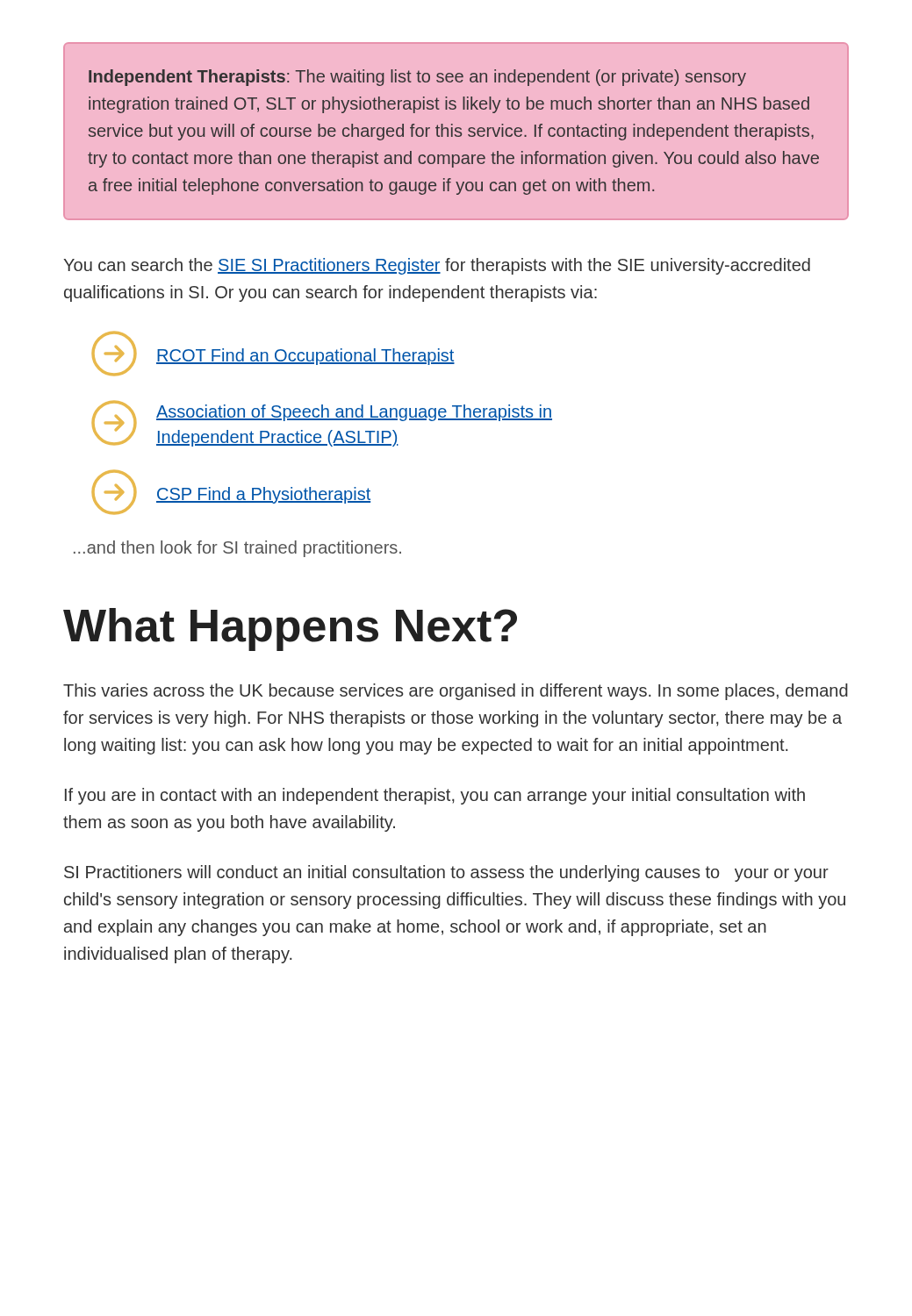Screen dimensions: 1316x912
Task: Find the text block starting "What Happens Next?"
Action: 291,626
